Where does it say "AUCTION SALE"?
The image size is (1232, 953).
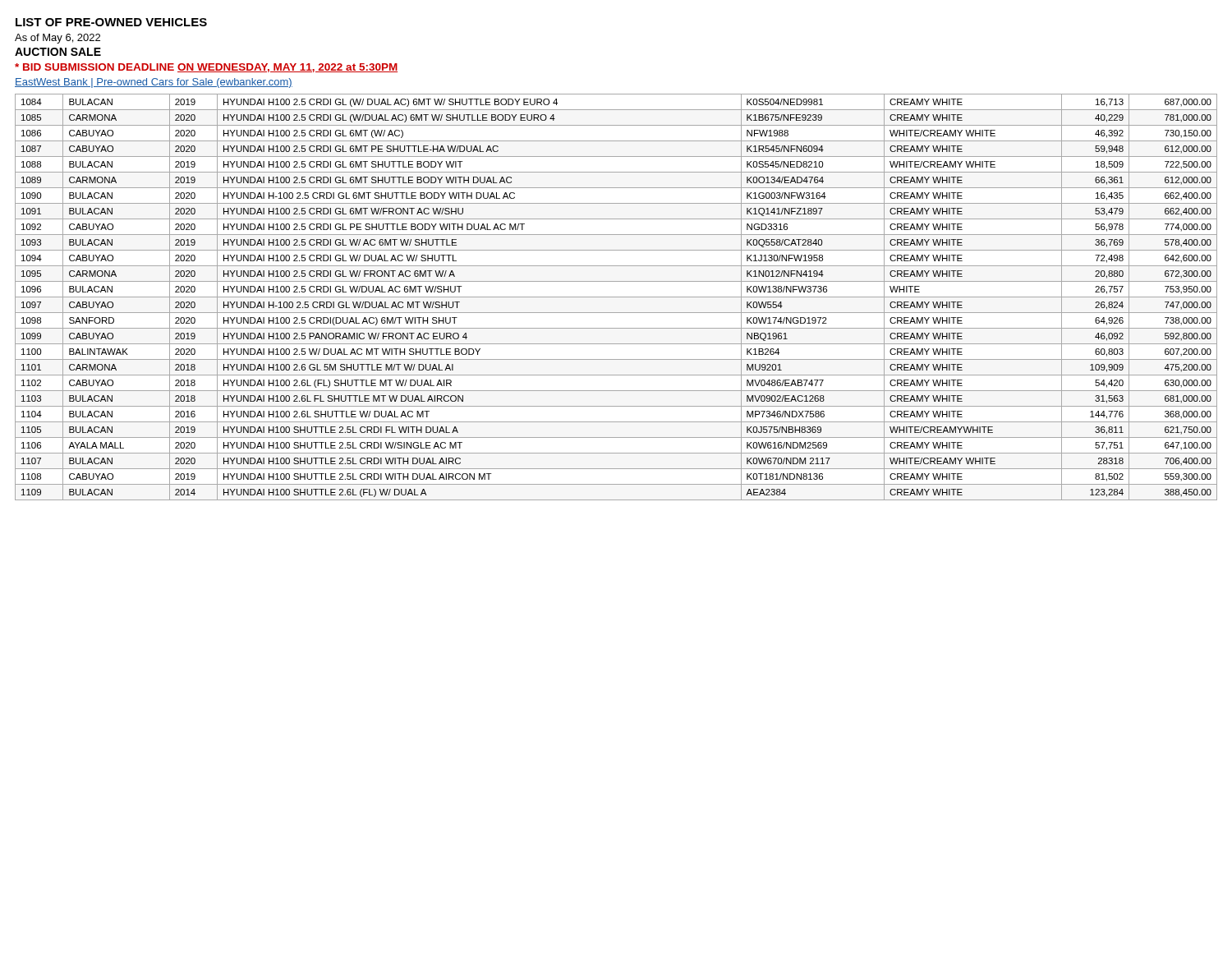(x=58, y=52)
